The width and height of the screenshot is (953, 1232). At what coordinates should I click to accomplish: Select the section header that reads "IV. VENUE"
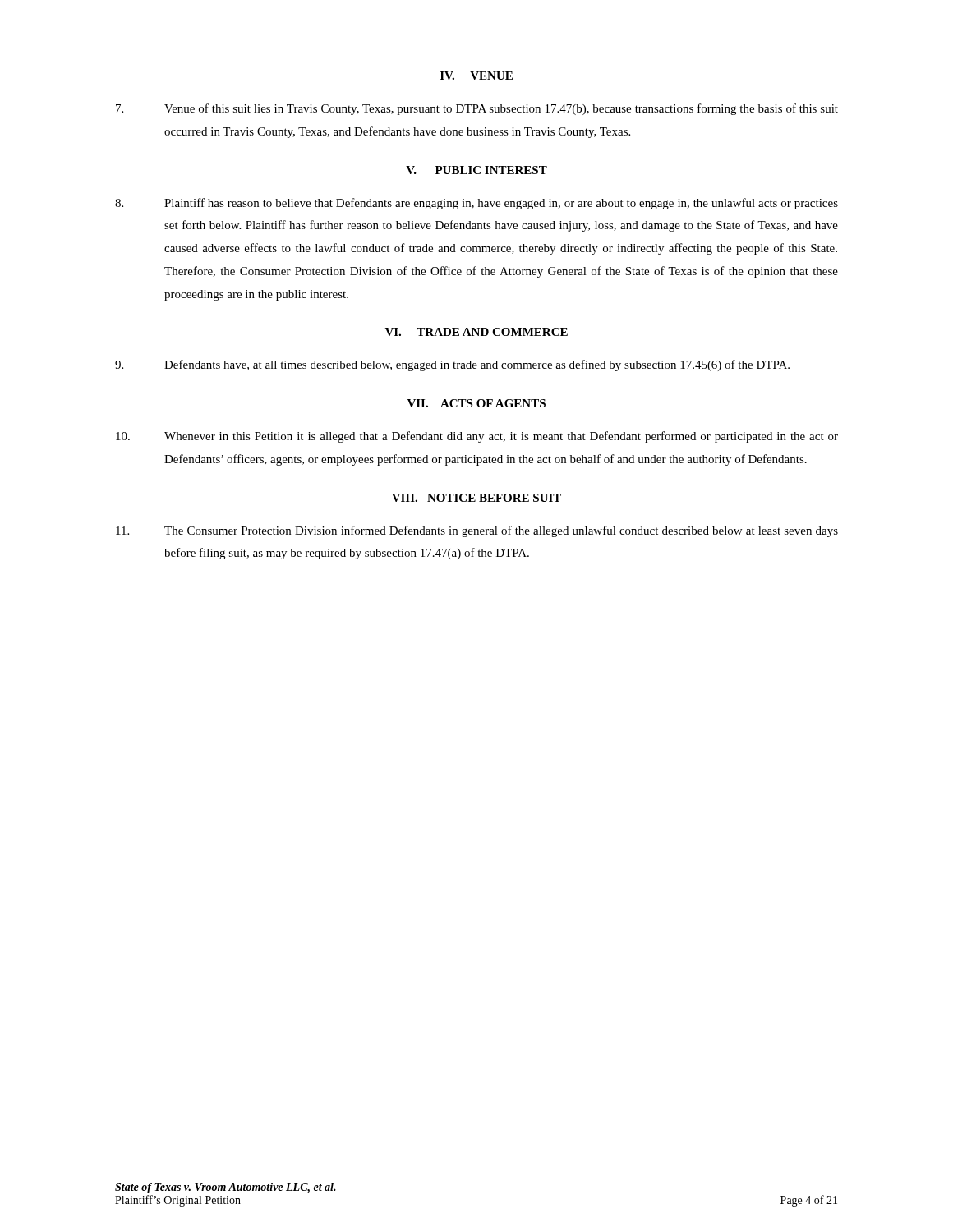(x=476, y=76)
